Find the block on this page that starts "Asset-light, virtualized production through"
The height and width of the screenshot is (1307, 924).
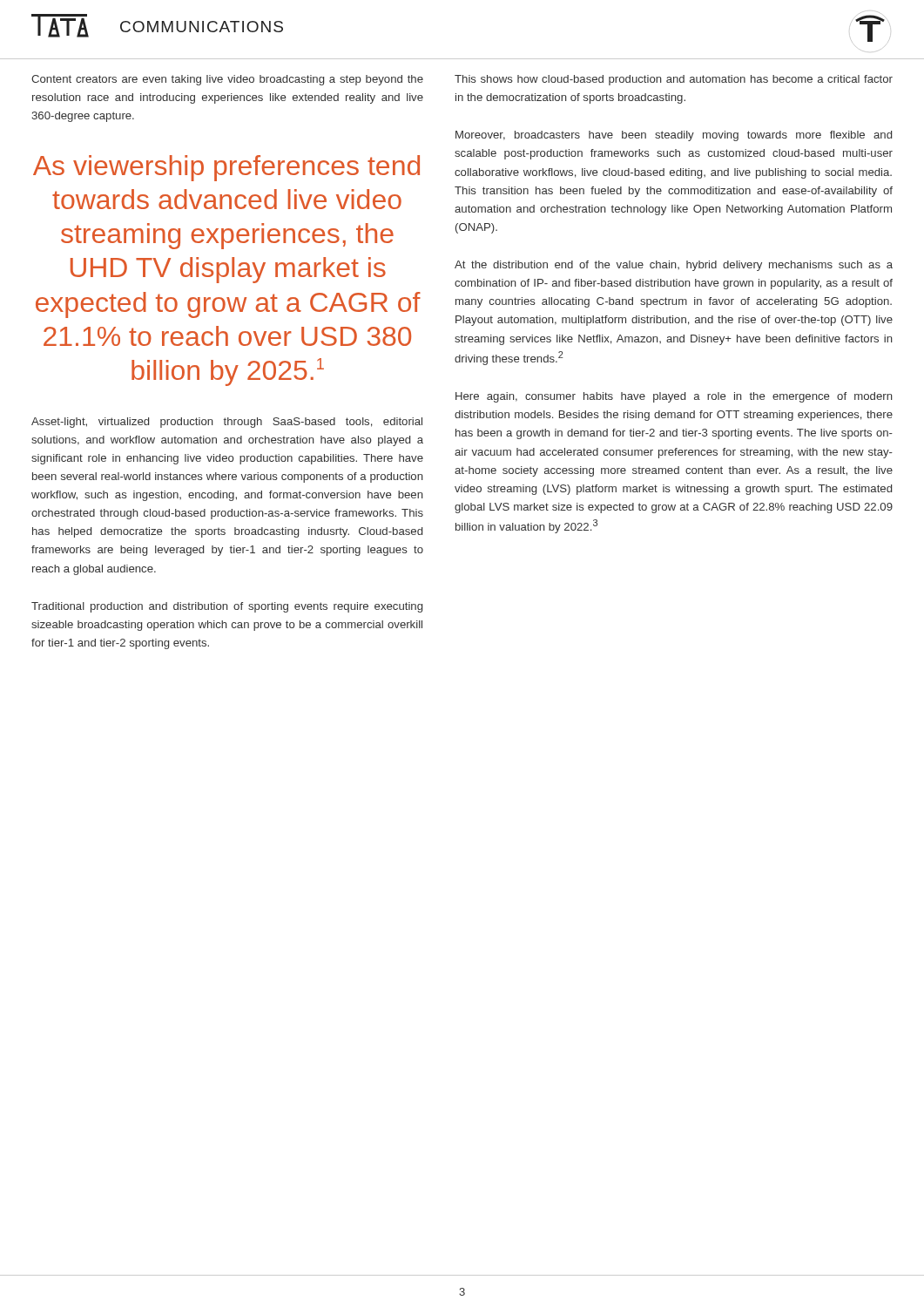pyautogui.click(x=227, y=495)
